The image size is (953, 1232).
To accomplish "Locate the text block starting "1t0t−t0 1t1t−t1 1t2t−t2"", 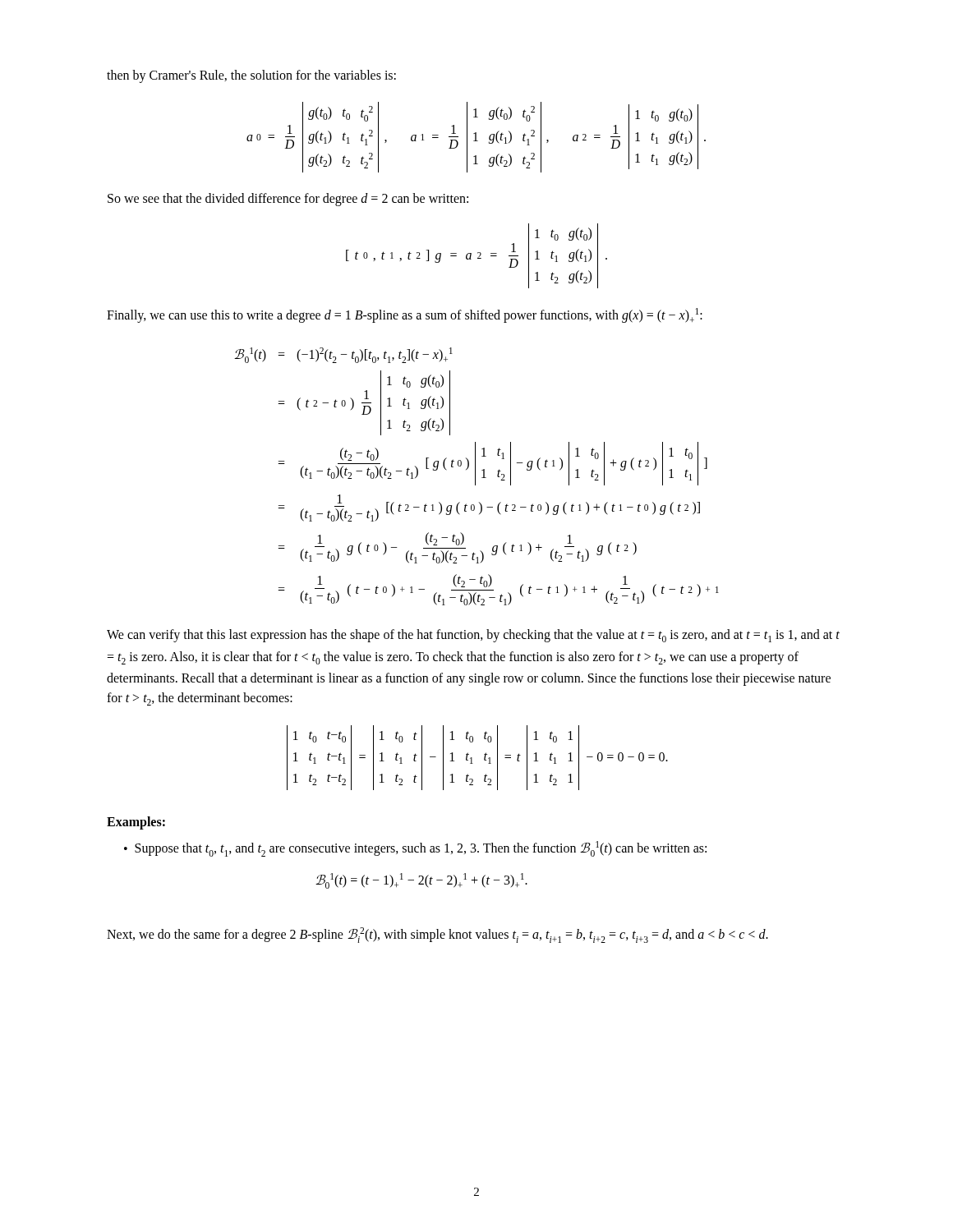I will pyautogui.click(x=476, y=757).
